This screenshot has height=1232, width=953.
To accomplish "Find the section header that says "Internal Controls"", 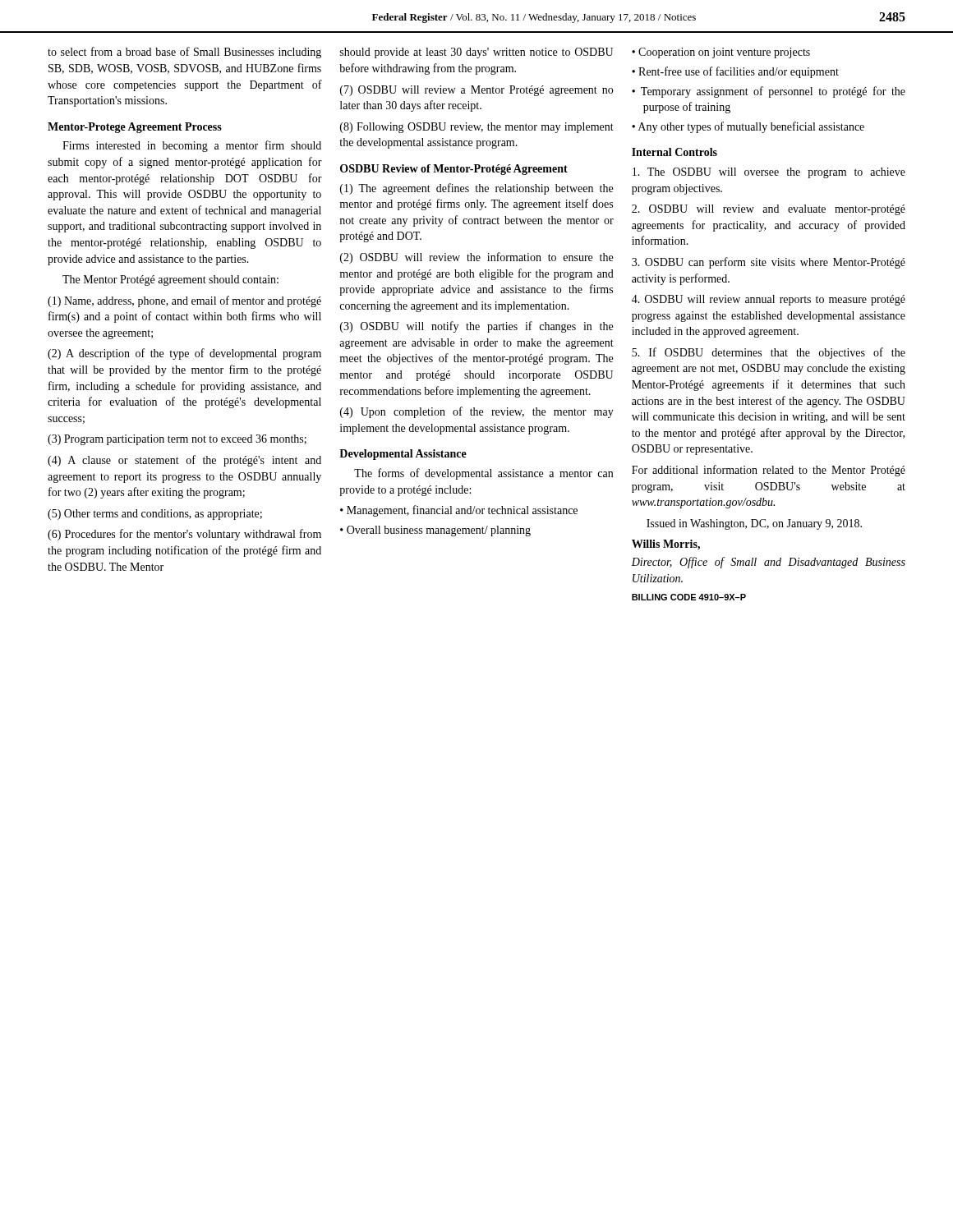I will click(674, 153).
